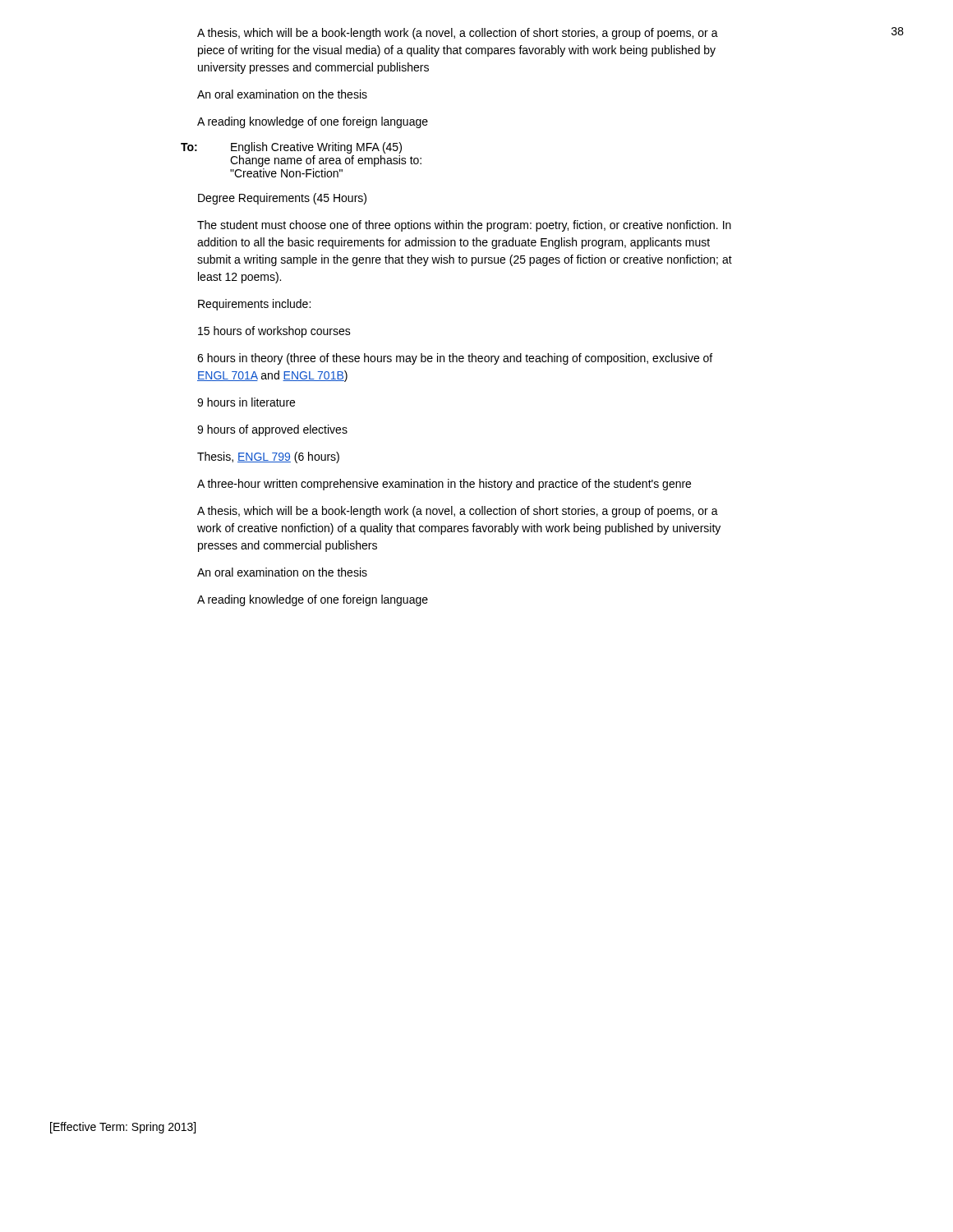The width and height of the screenshot is (953, 1232).
Task: Find "15 hours of workshop courses" on this page
Action: click(274, 331)
